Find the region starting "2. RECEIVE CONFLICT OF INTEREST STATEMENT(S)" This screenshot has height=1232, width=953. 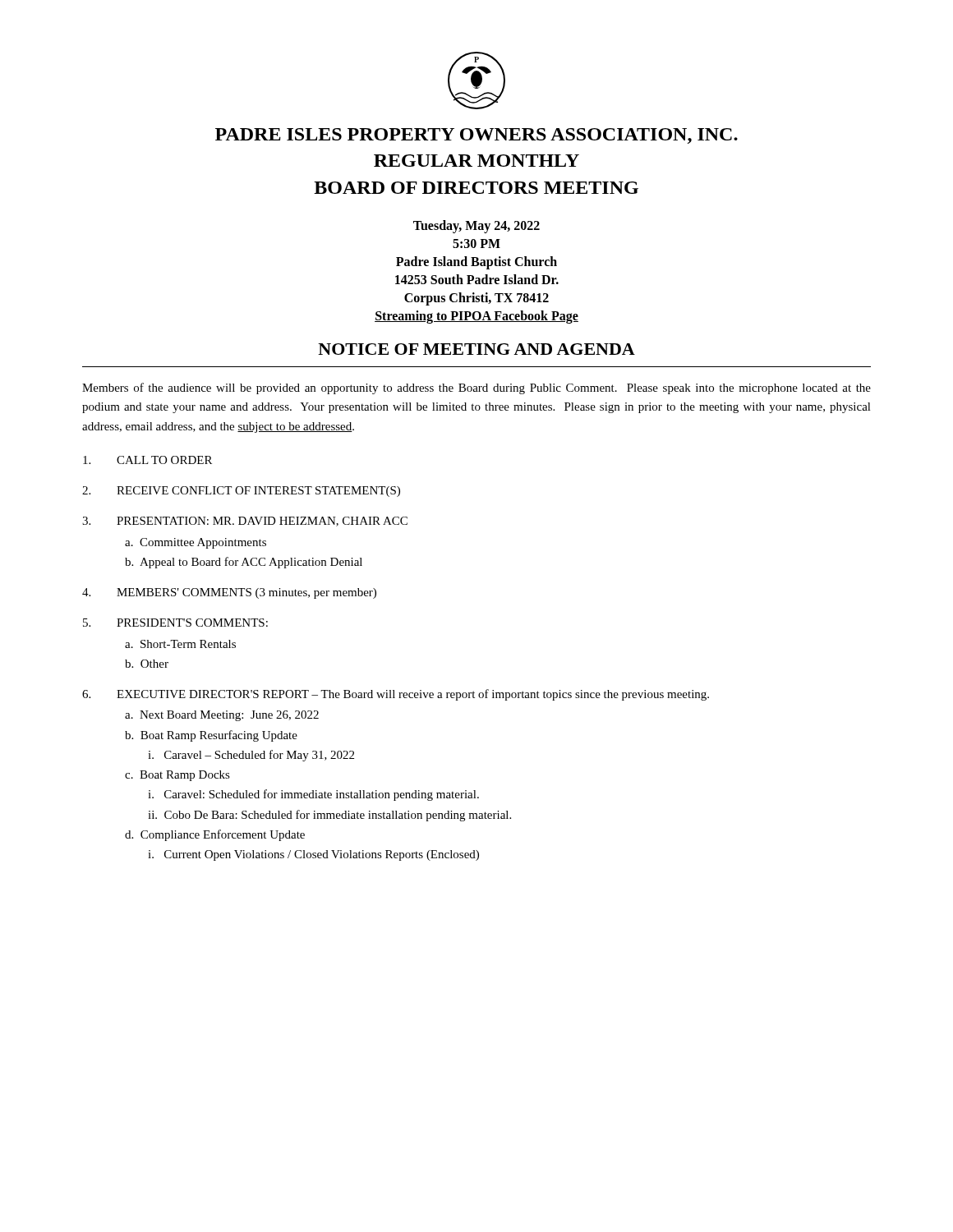click(241, 492)
